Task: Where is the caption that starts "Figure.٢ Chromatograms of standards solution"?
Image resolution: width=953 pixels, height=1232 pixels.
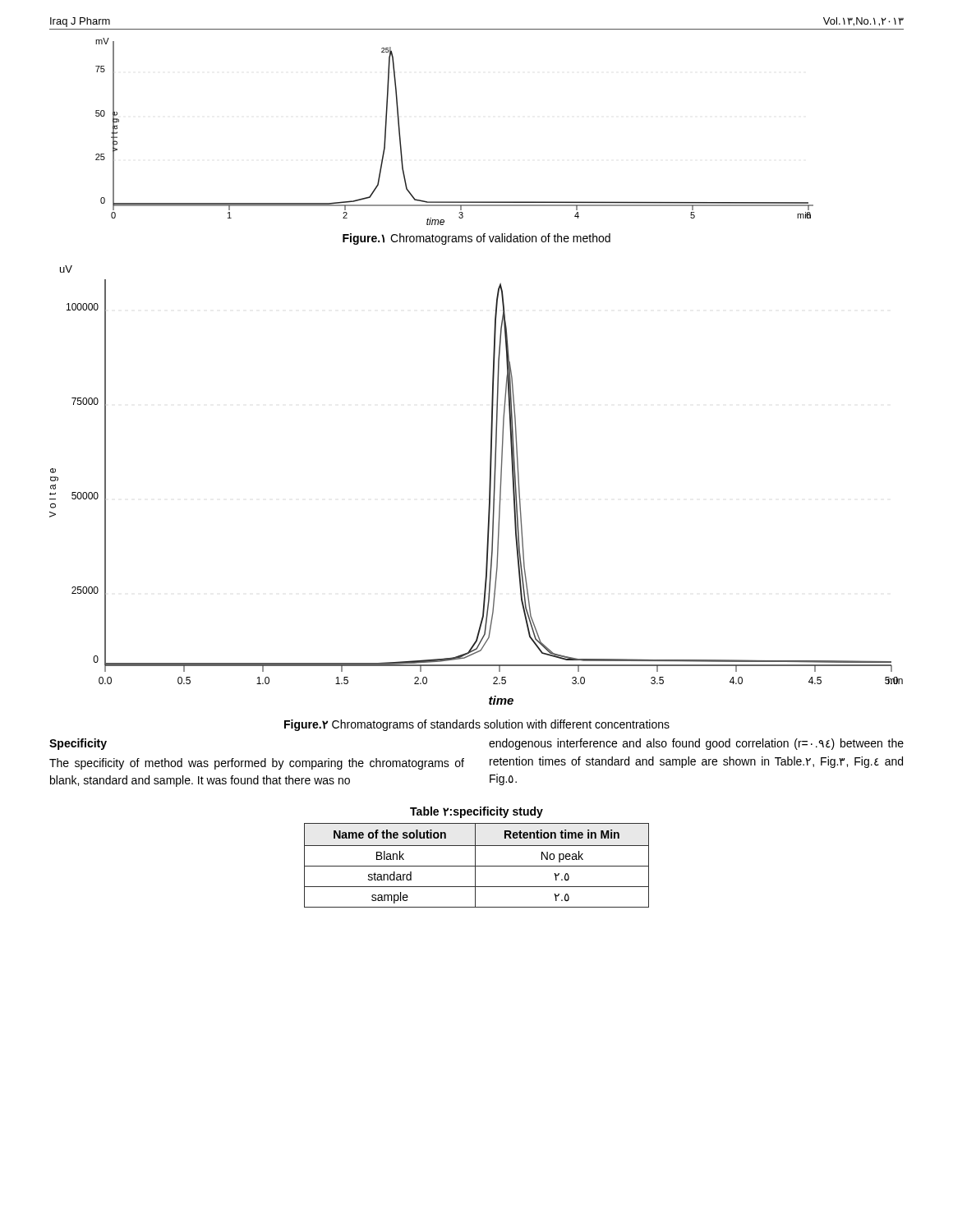Action: [x=476, y=724]
